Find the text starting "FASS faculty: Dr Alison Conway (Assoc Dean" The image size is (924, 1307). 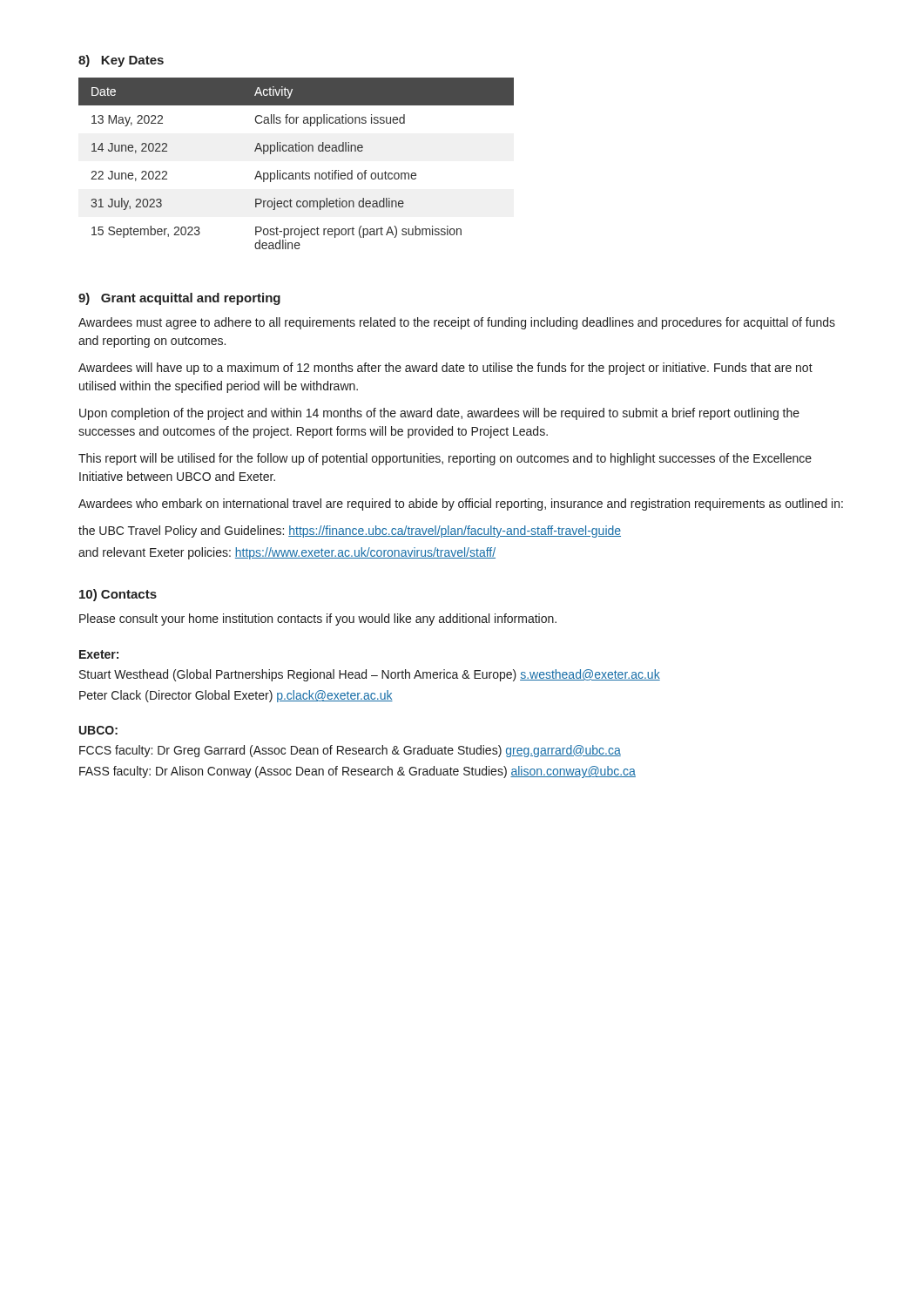[357, 771]
